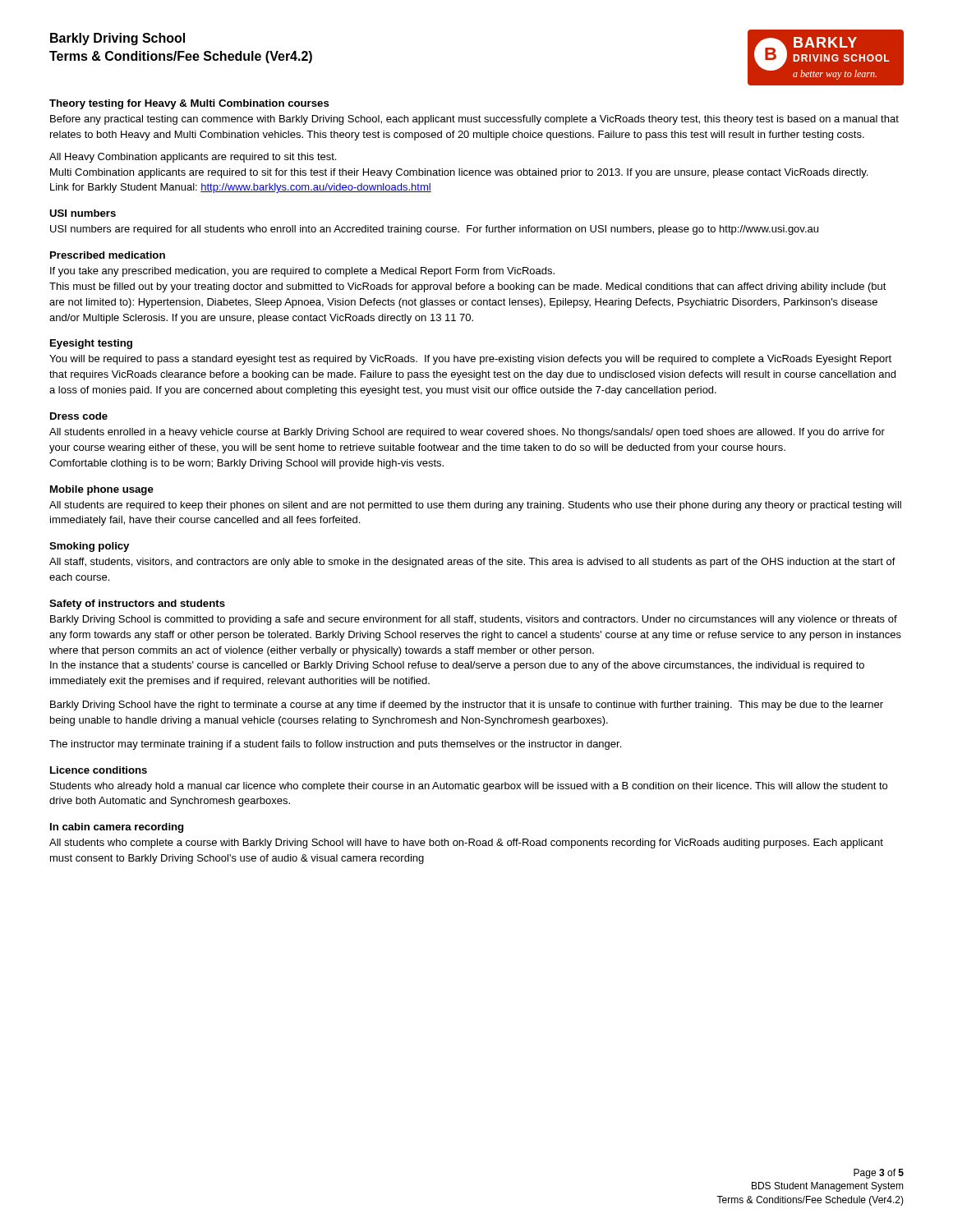
Task: Select the text block with the text "Before any practical"
Action: point(474,126)
